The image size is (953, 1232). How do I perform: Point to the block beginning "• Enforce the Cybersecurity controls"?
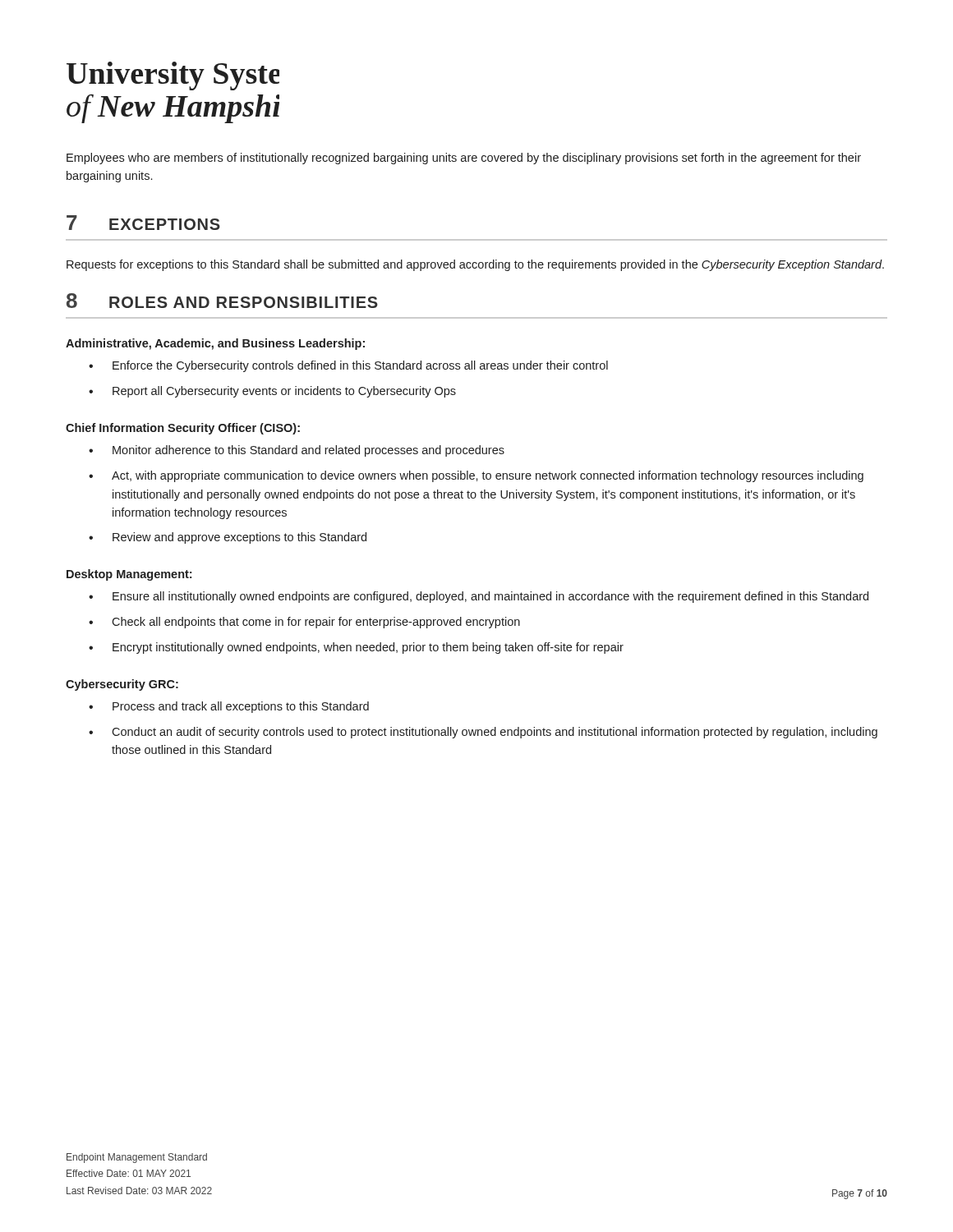point(488,367)
